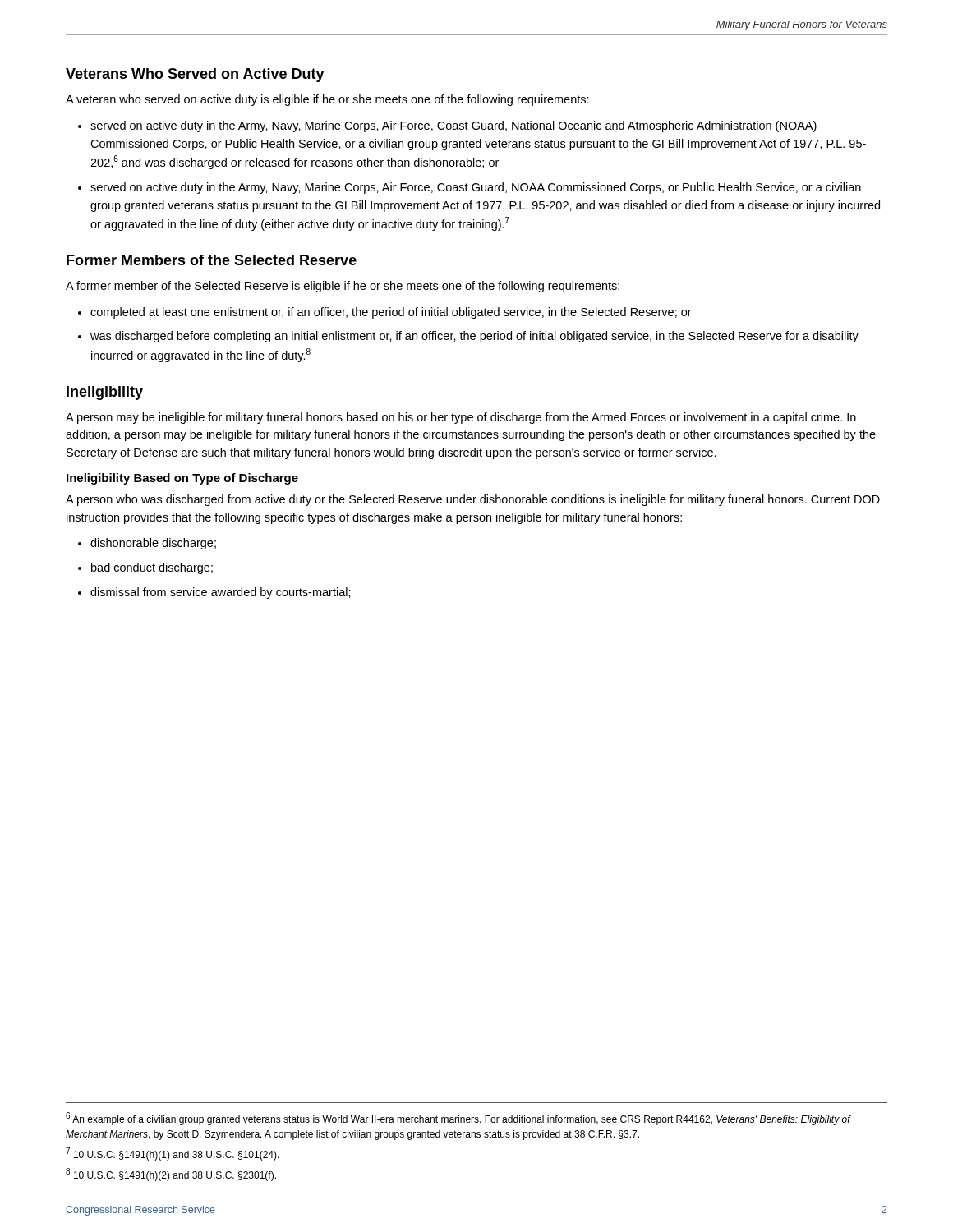Viewport: 953px width, 1232px height.
Task: Find the text starting "completed at least one"
Action: [x=391, y=312]
